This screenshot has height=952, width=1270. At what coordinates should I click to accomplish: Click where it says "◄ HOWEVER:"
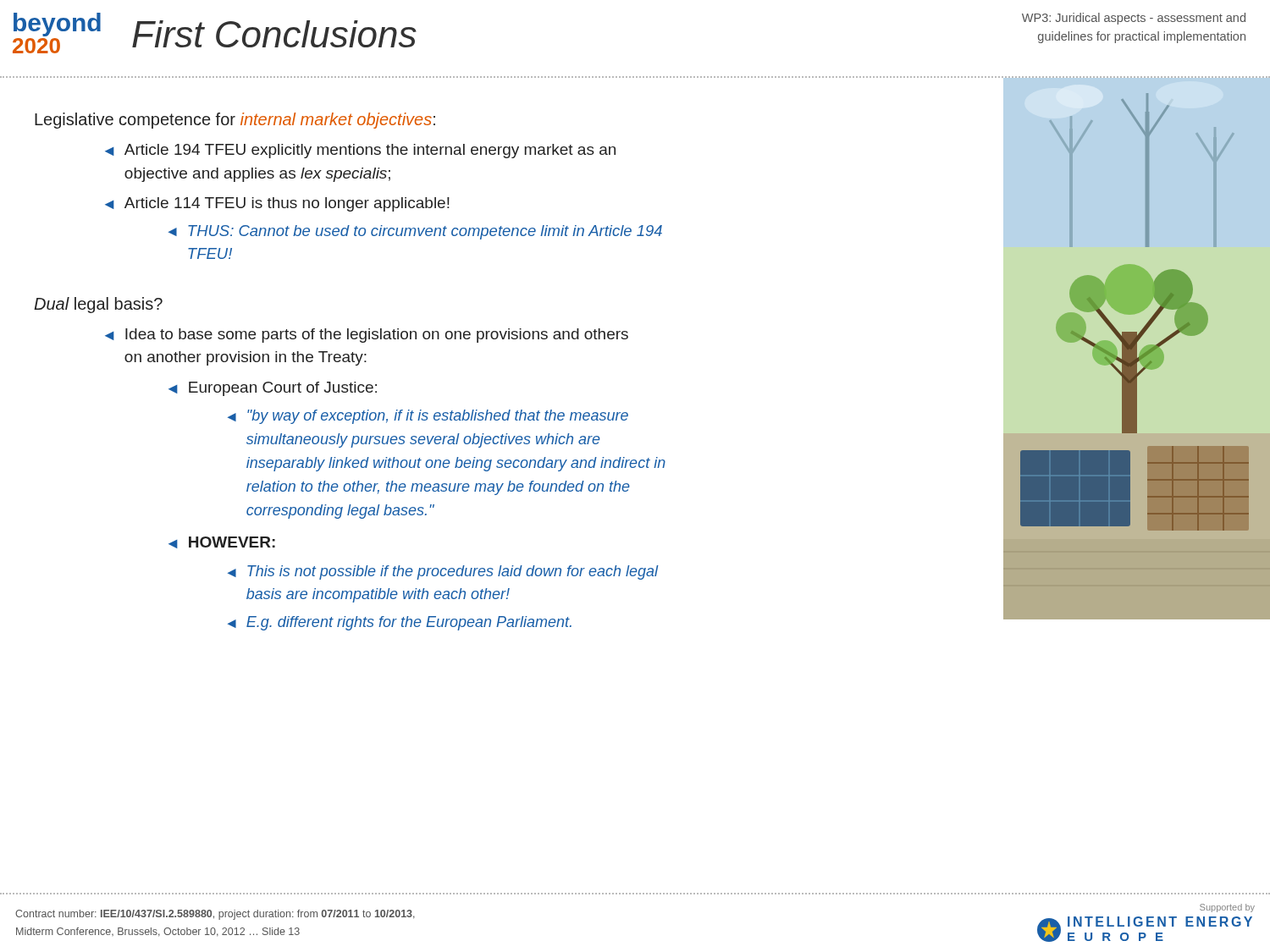click(221, 543)
